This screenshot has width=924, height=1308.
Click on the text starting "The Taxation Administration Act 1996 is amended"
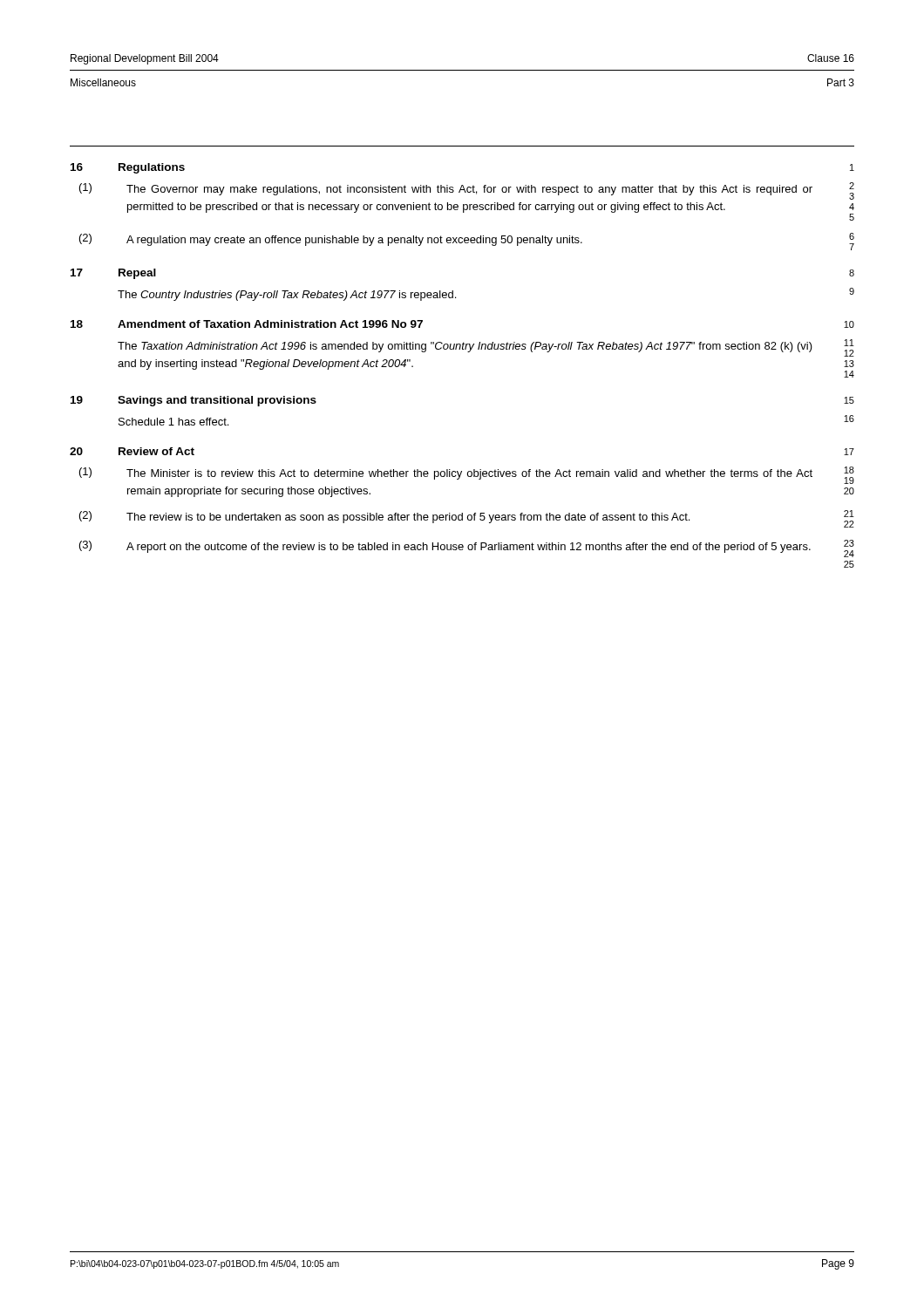click(x=462, y=358)
